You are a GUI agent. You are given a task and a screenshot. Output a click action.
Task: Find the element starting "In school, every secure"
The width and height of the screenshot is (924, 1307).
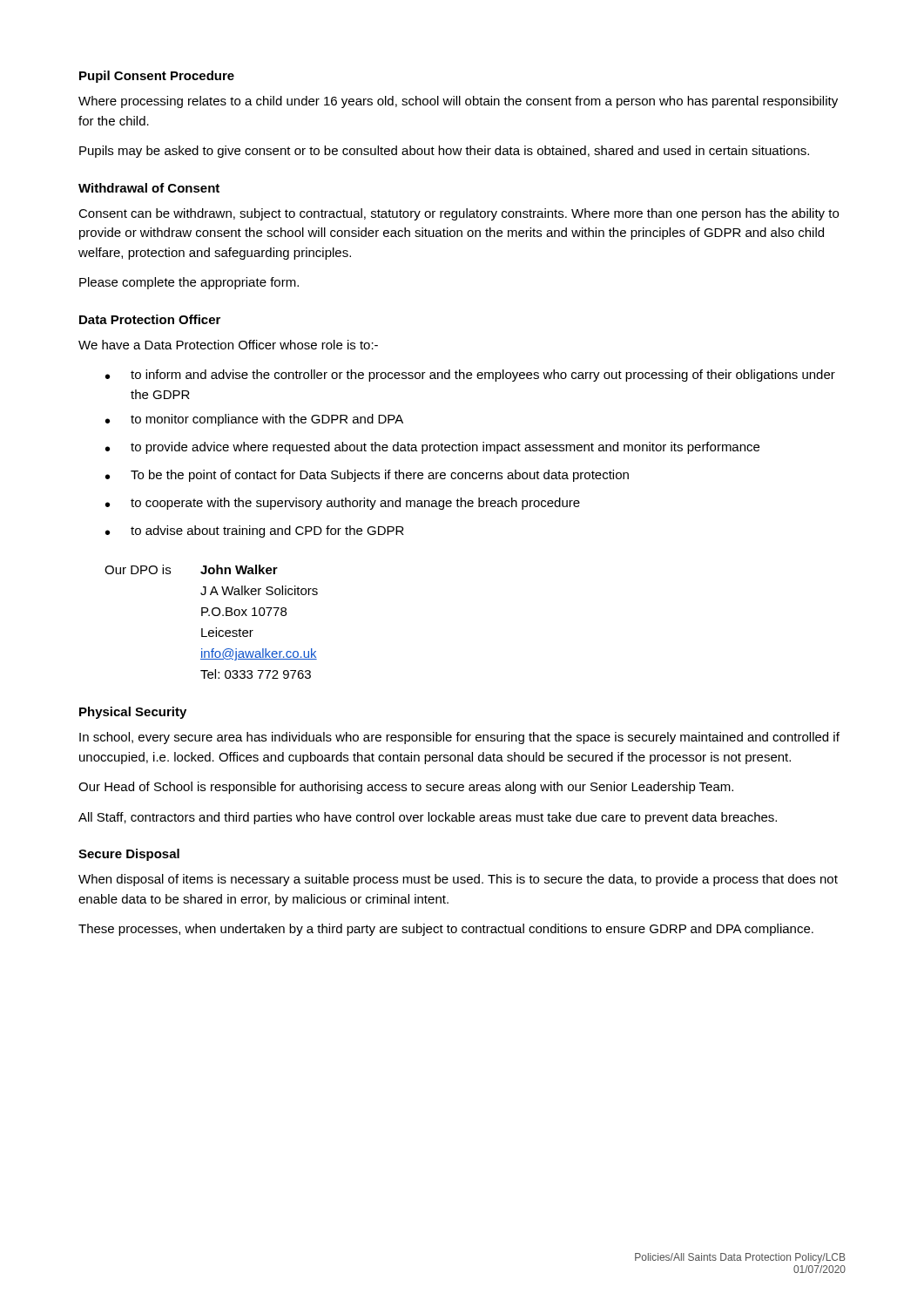point(459,746)
